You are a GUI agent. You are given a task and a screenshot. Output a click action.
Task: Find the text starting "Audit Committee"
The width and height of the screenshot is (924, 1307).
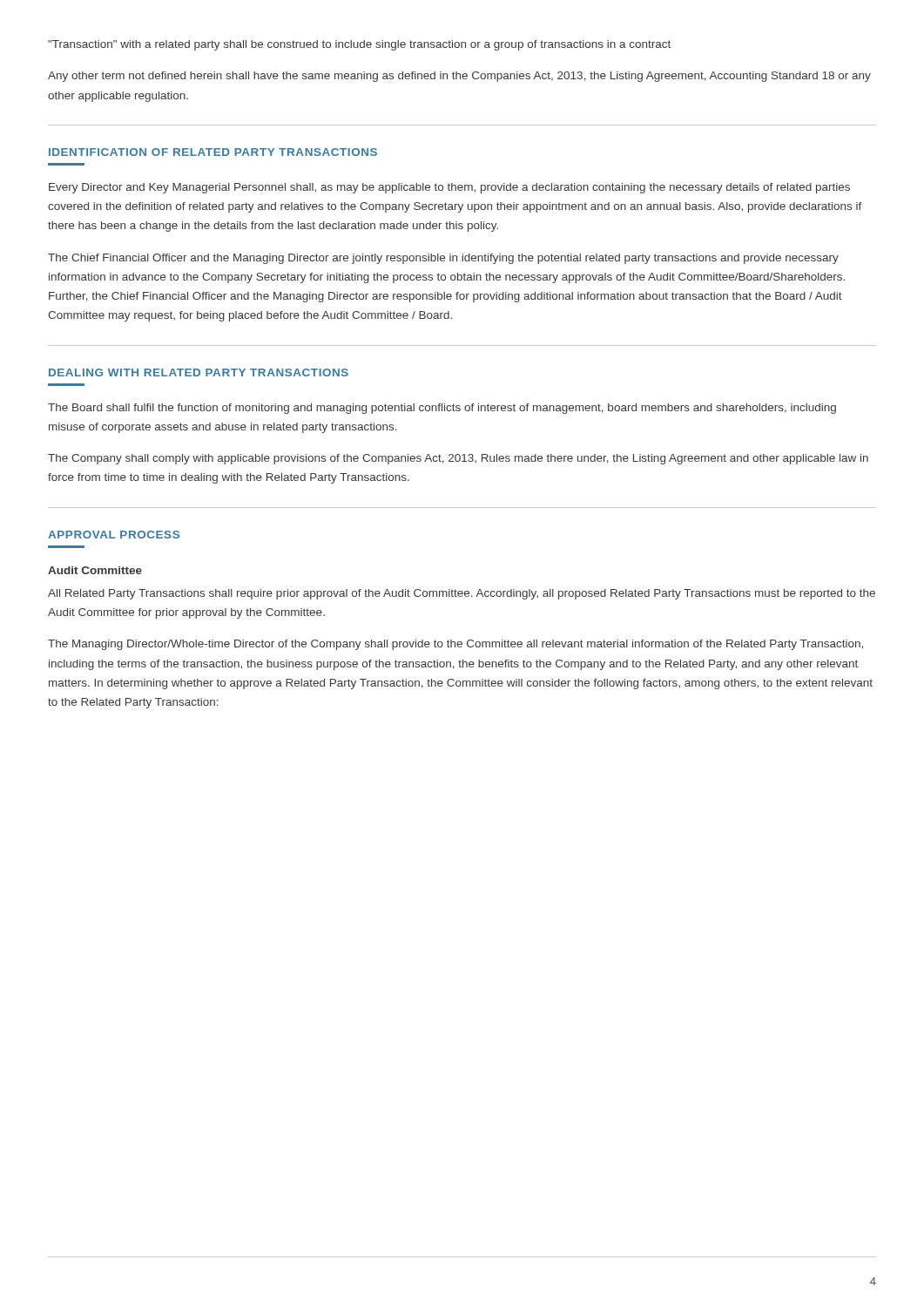[x=95, y=570]
